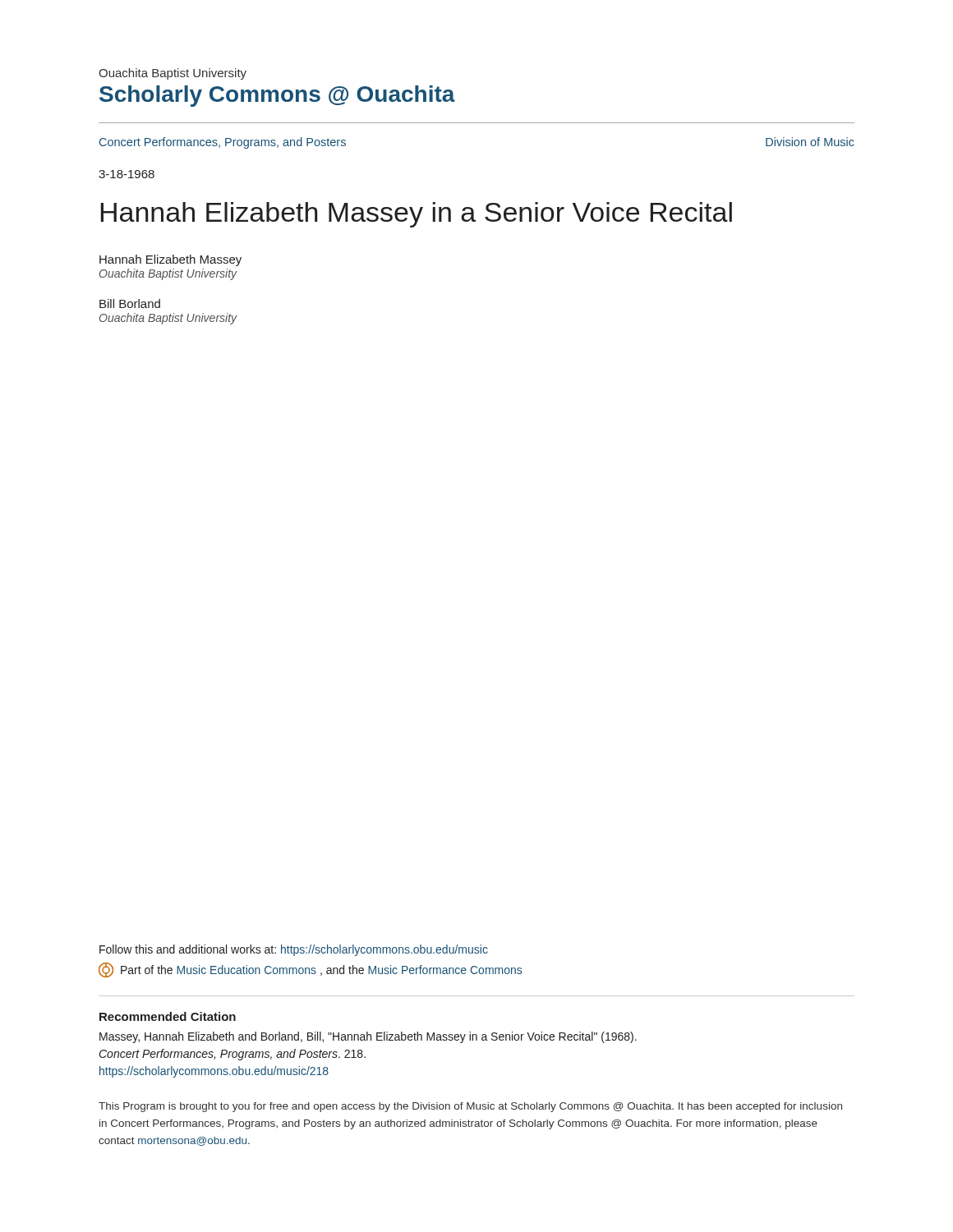Select the text starting "Recommended Citation"
This screenshot has height=1232, width=953.
click(x=167, y=1017)
